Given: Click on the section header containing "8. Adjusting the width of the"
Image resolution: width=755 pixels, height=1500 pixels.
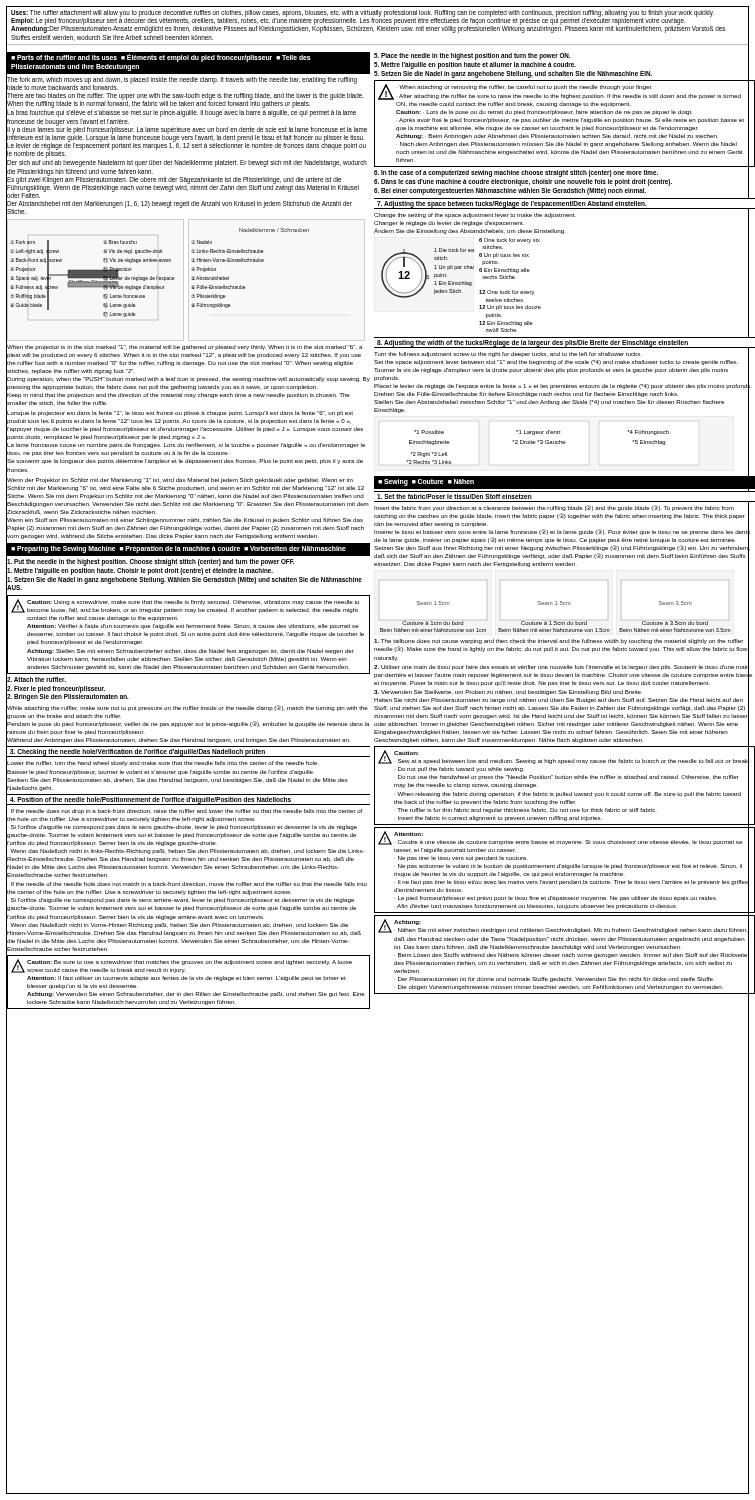Looking at the screenshot, I should (533, 342).
